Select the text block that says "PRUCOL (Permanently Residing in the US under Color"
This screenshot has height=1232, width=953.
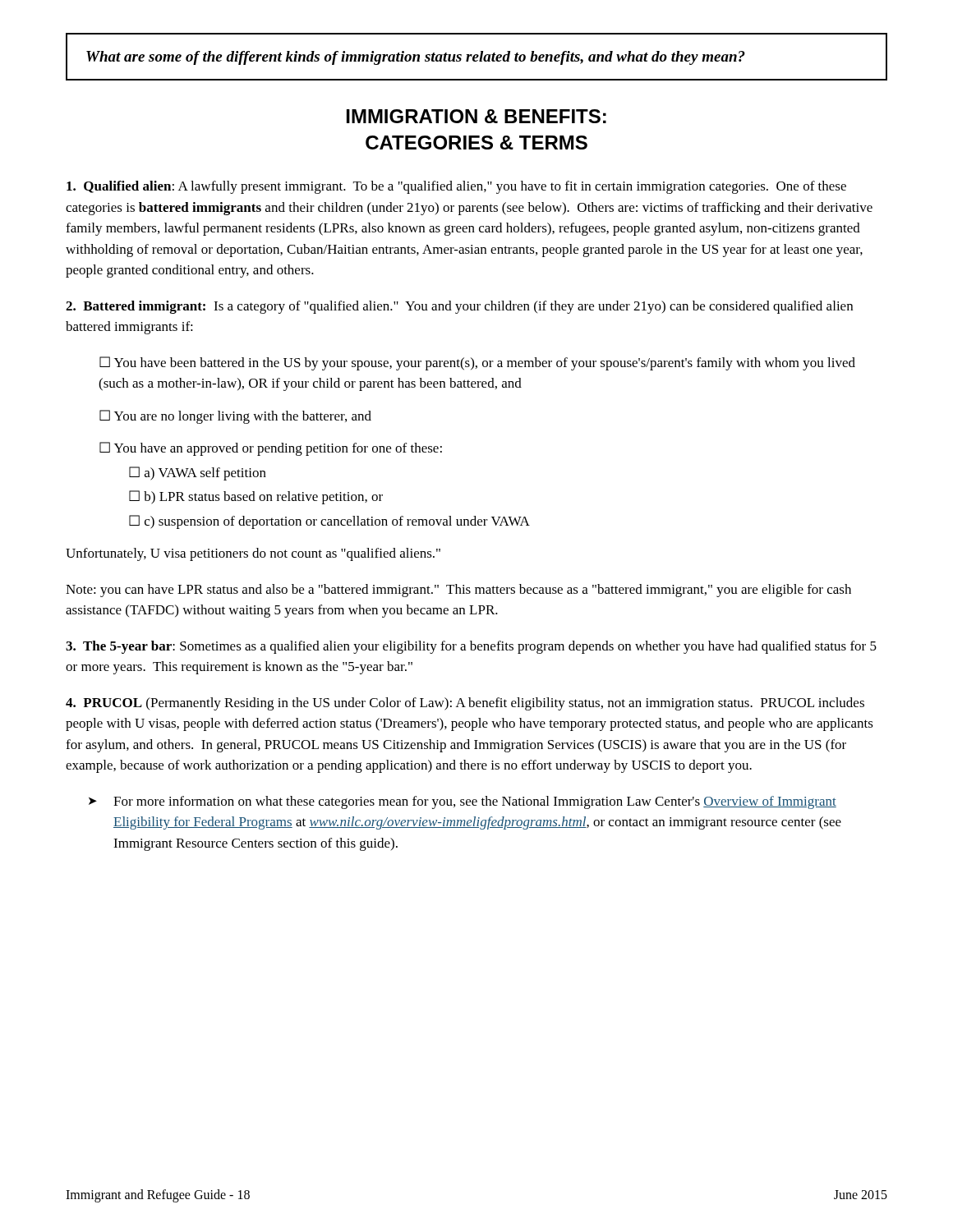[469, 734]
